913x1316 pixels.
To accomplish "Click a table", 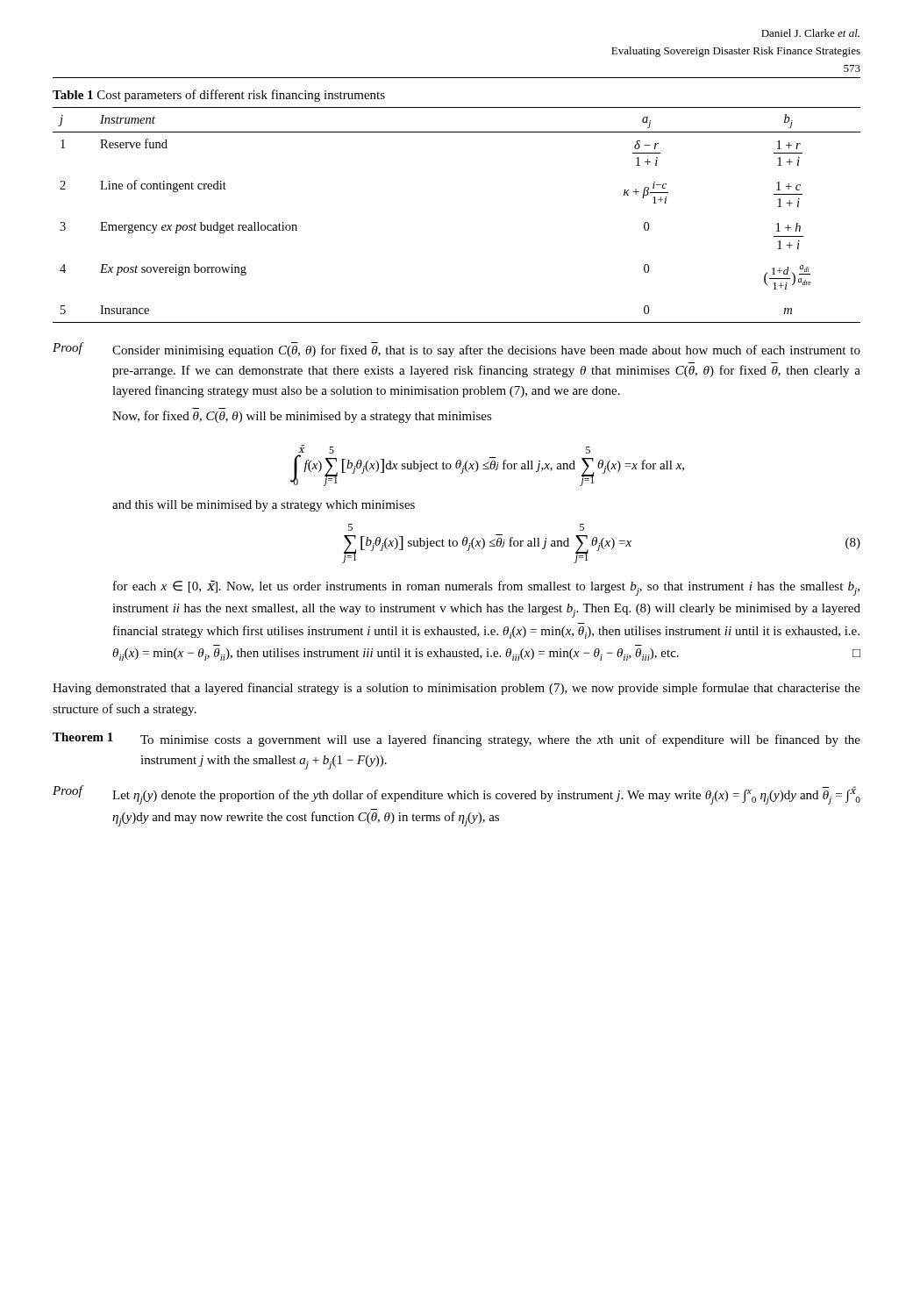I will [x=456, y=215].
